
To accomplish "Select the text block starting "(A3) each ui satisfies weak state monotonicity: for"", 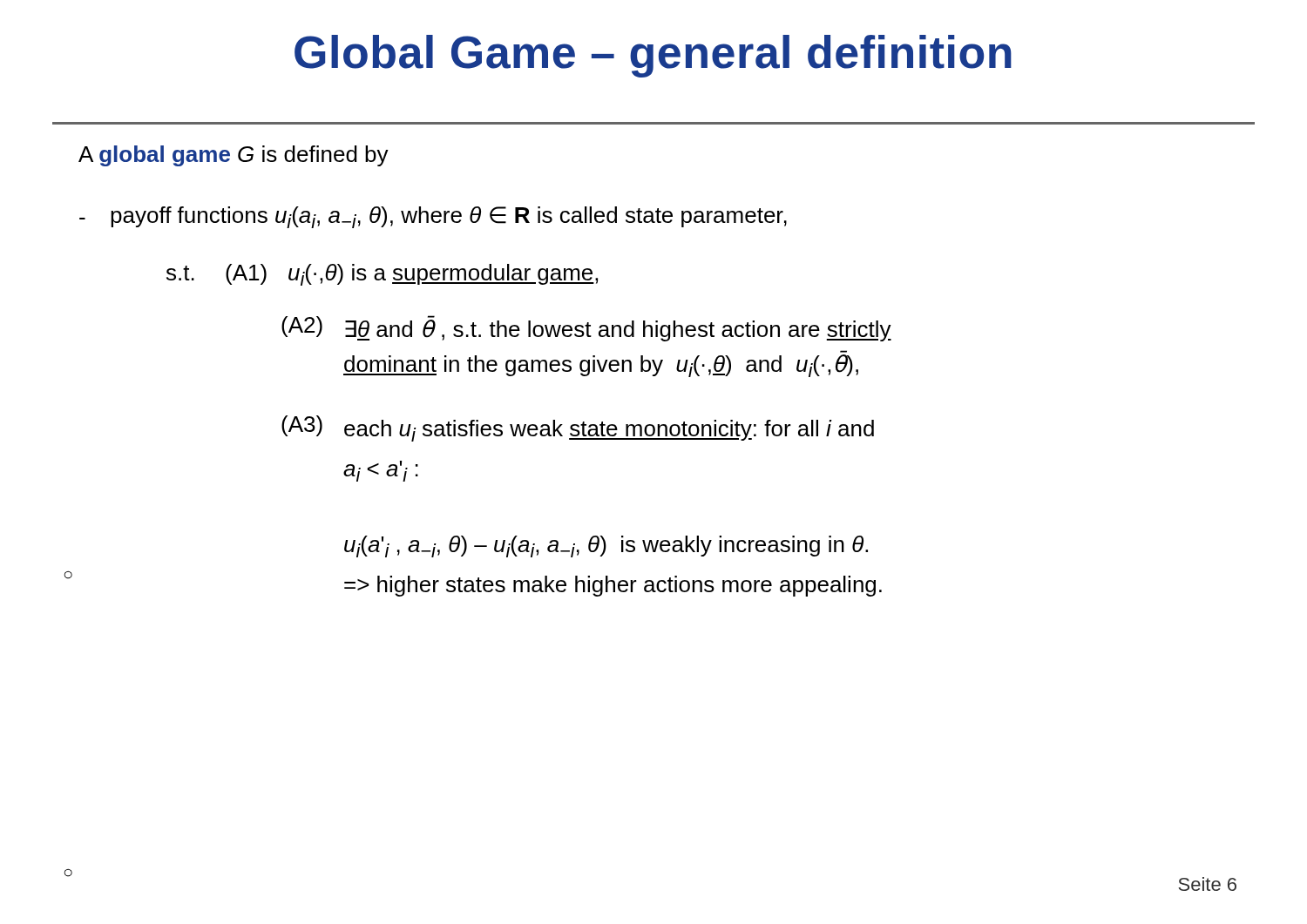I will [578, 428].
